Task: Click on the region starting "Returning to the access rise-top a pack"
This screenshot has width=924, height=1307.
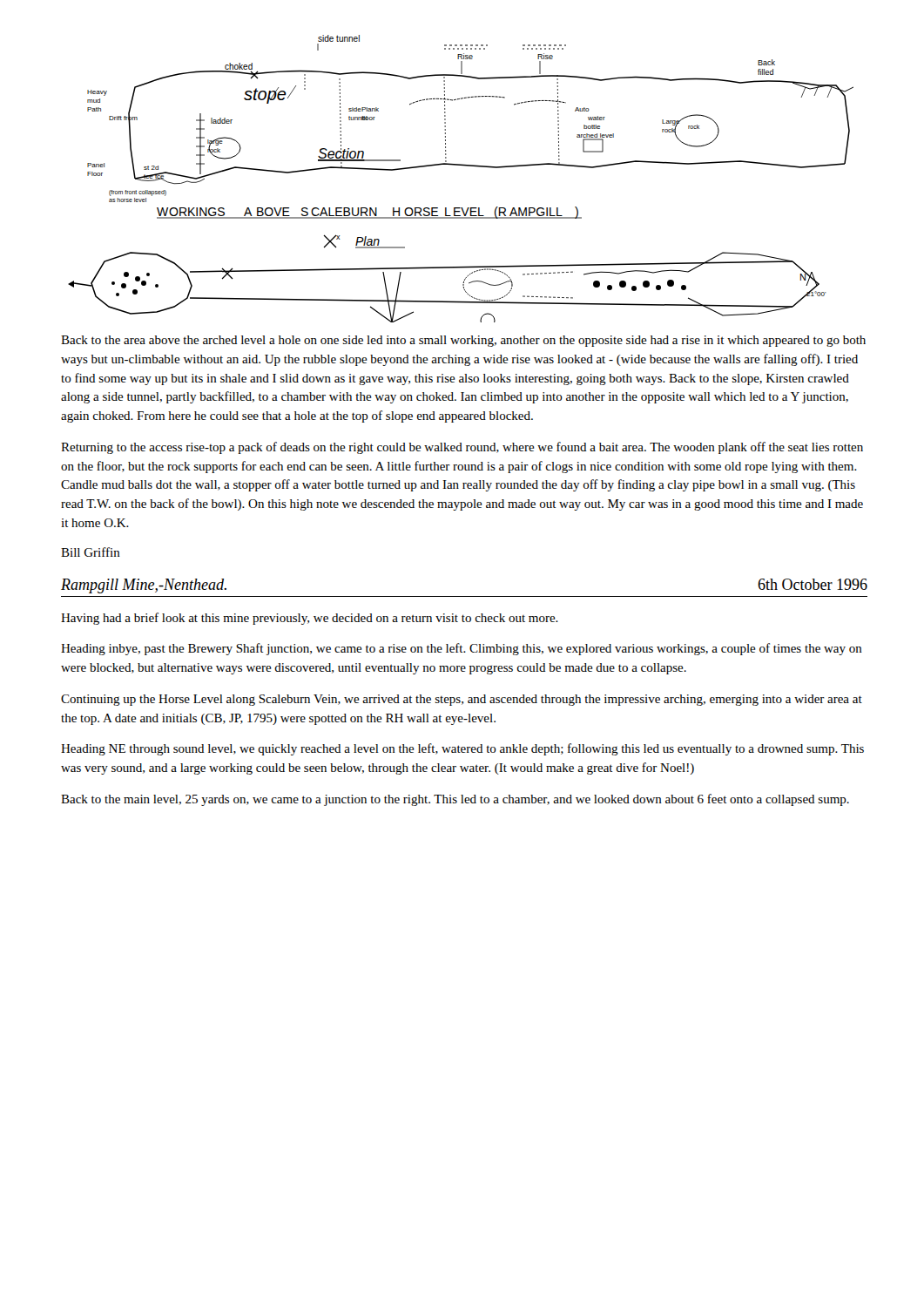Action: click(462, 485)
